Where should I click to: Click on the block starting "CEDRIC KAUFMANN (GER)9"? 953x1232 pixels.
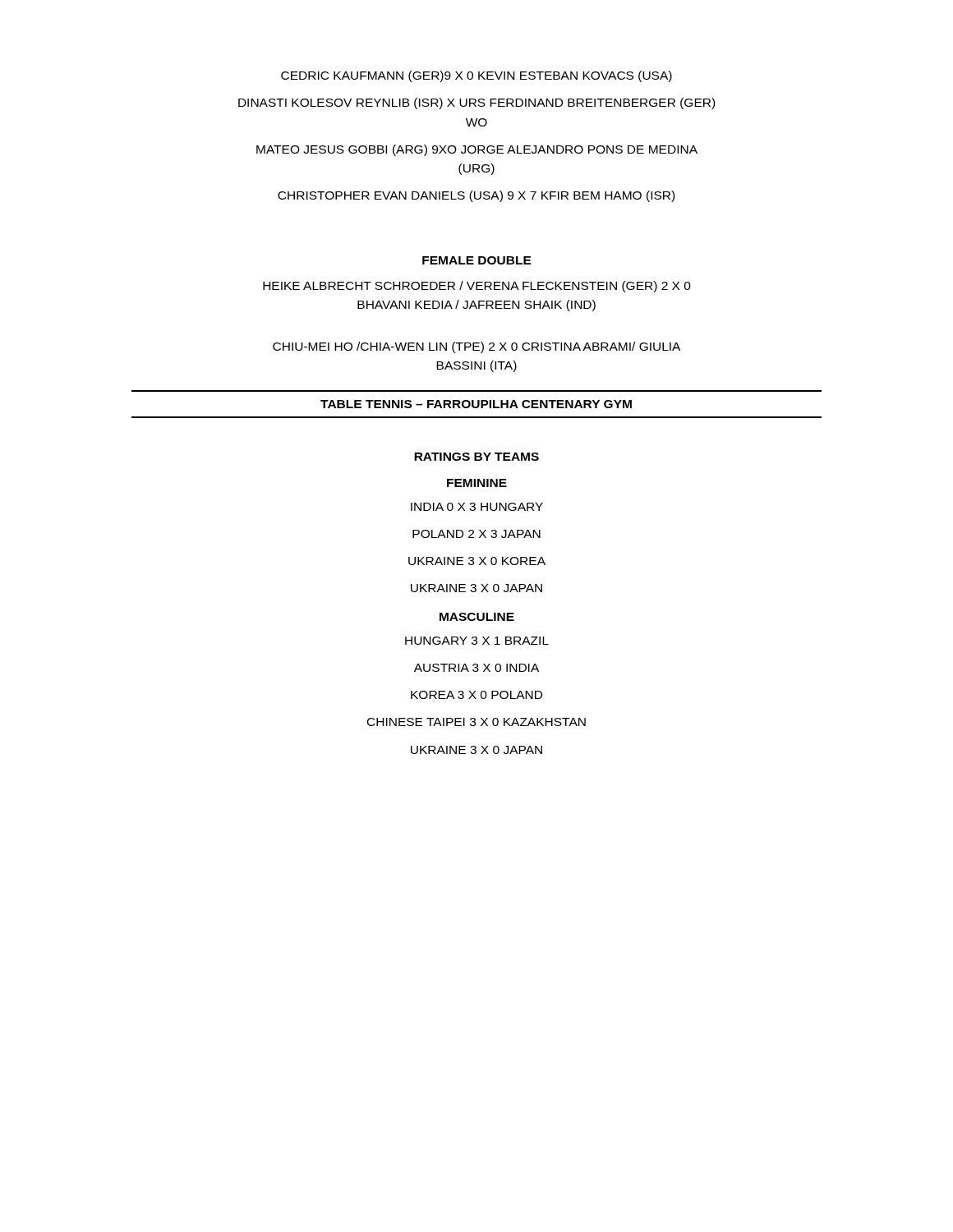pyautogui.click(x=476, y=75)
